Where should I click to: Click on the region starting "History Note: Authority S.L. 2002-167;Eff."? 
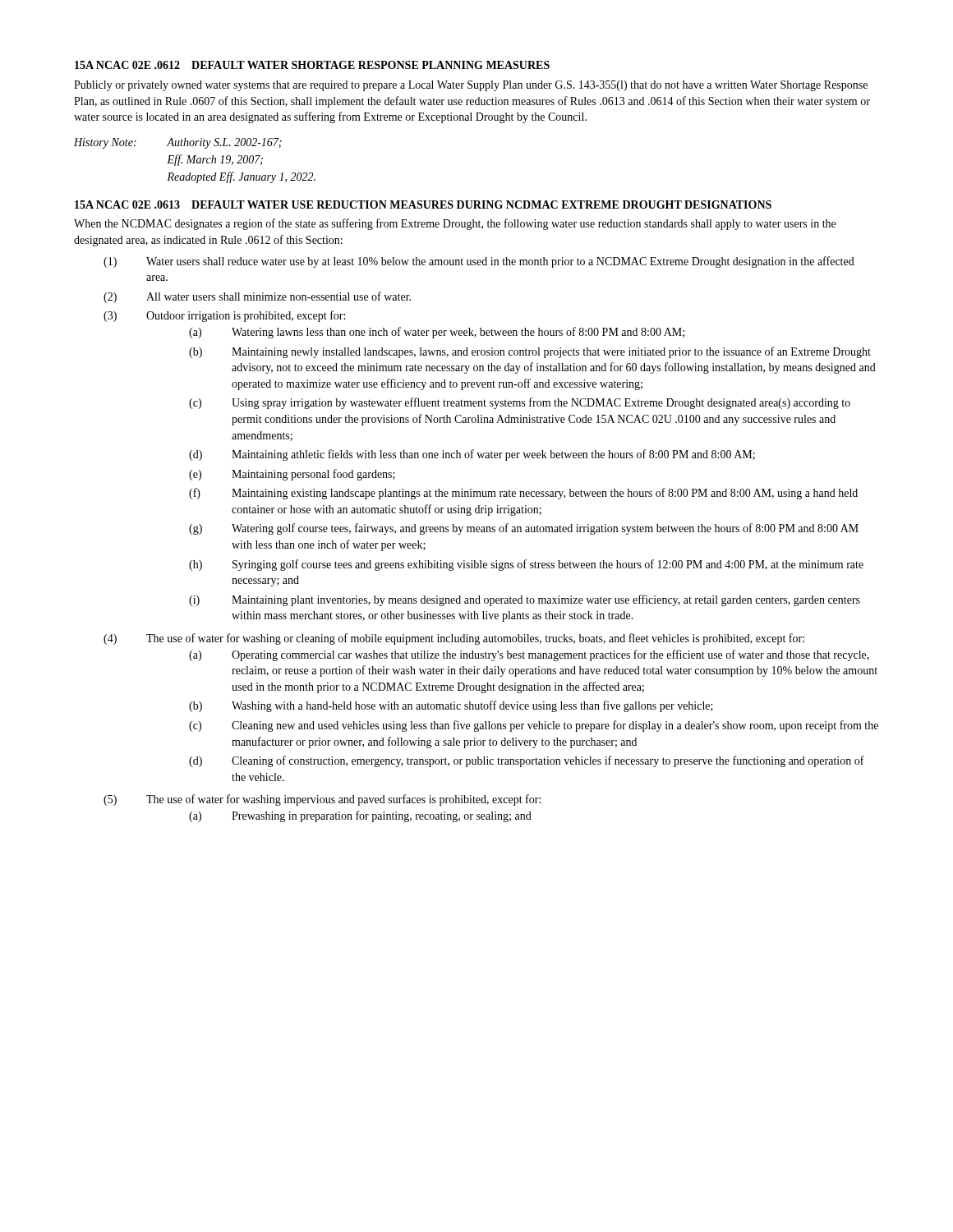point(195,160)
